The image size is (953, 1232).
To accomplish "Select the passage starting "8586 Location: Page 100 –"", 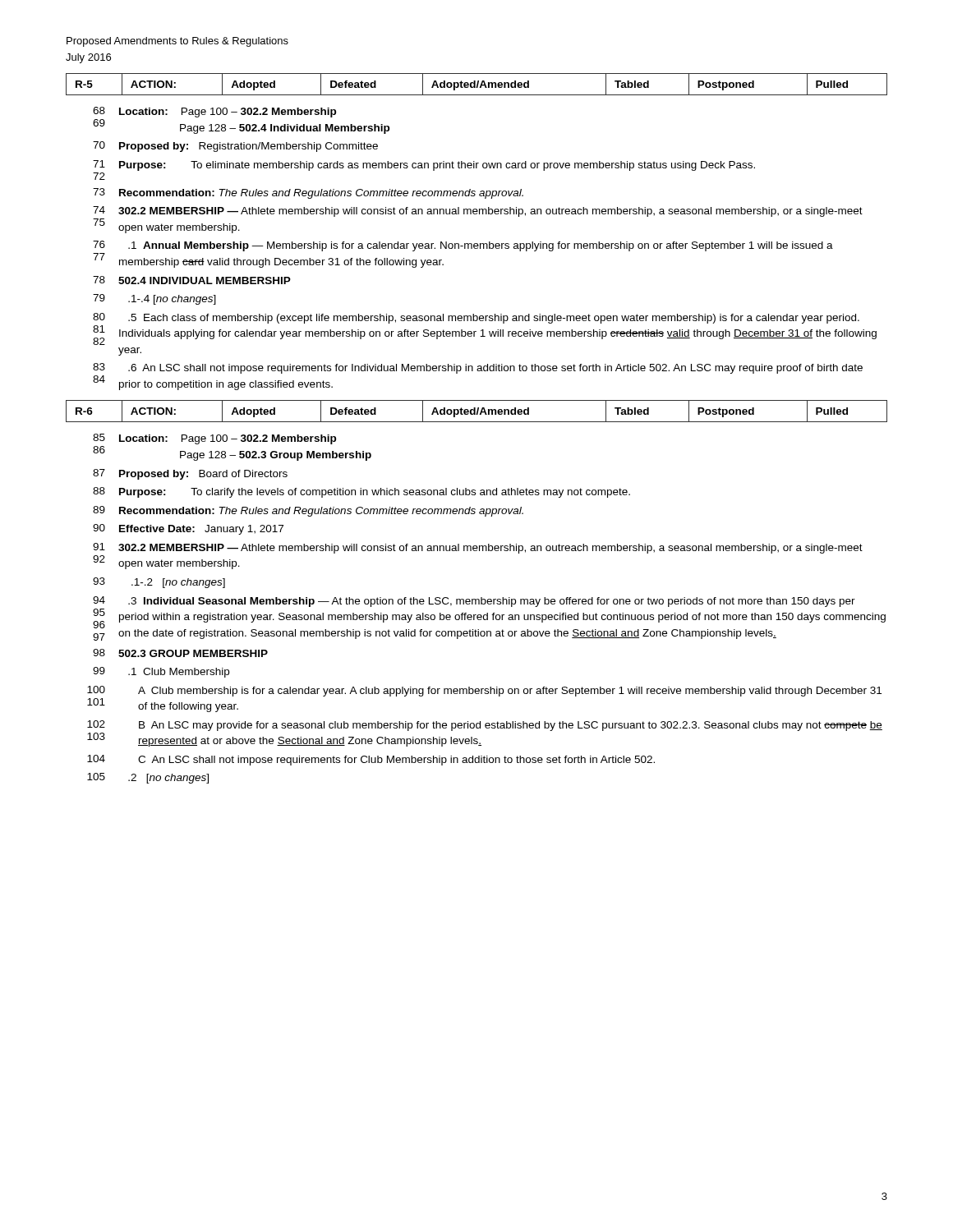I will coord(214,439).
